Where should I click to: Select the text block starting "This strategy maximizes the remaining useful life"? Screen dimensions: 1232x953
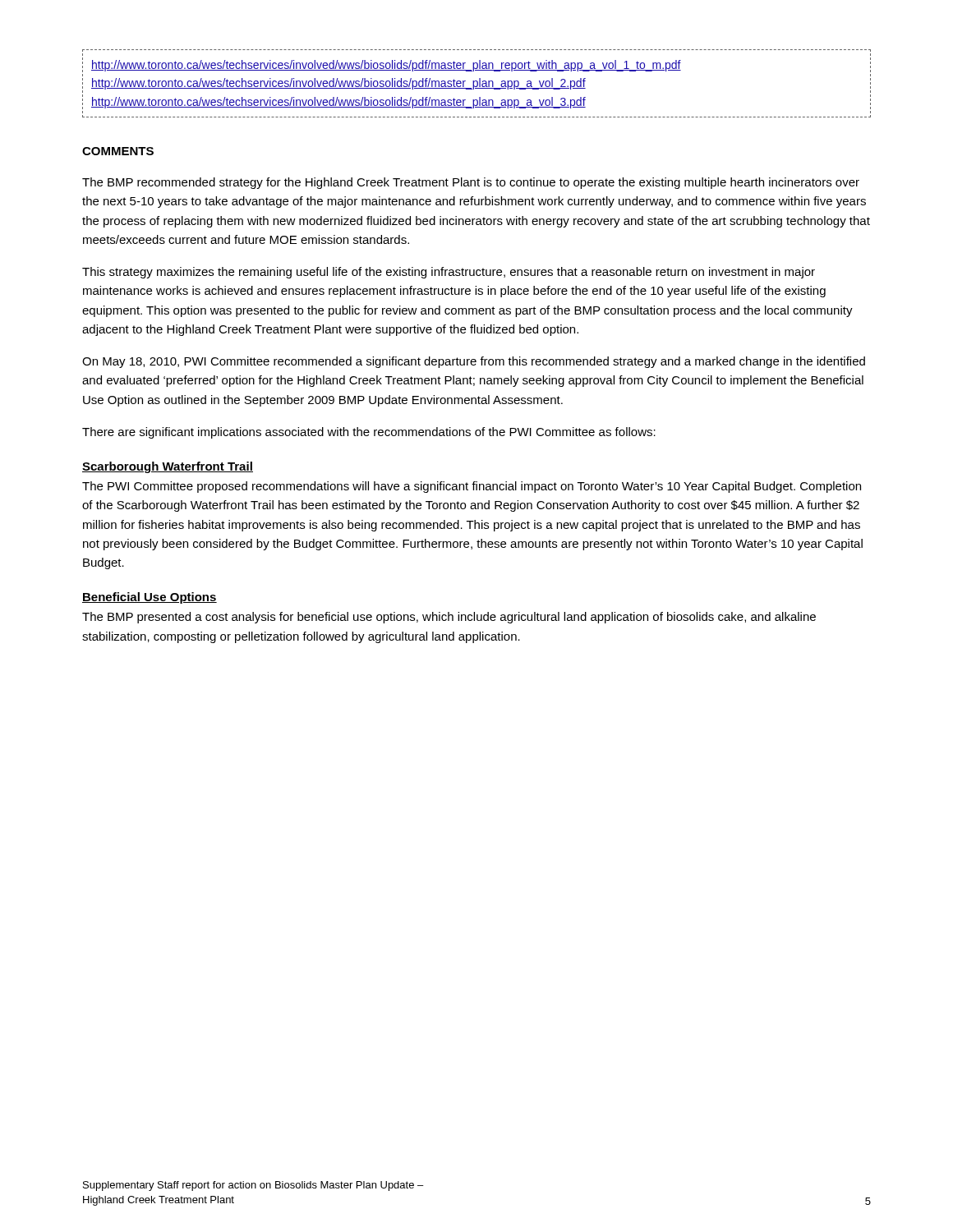tap(467, 300)
